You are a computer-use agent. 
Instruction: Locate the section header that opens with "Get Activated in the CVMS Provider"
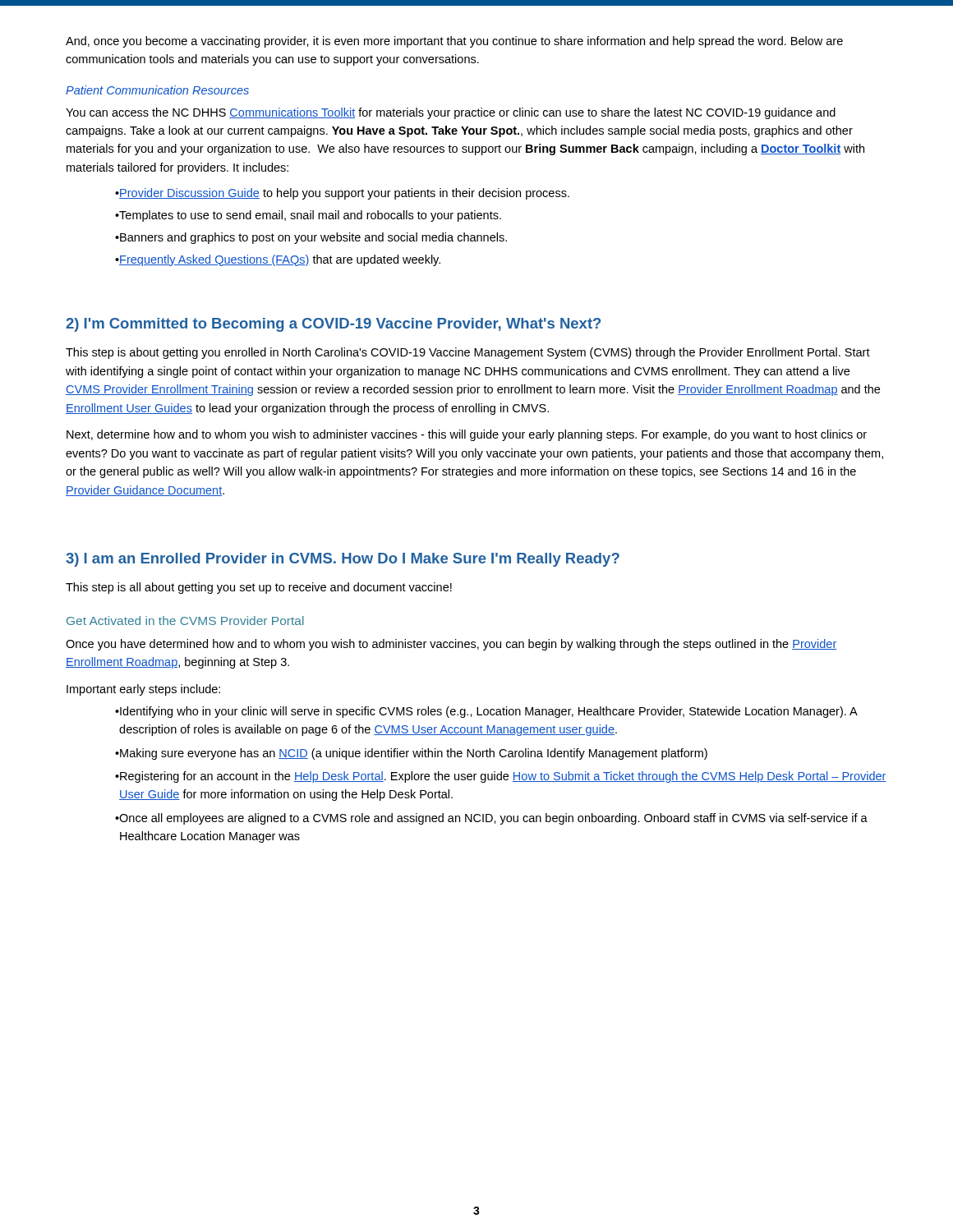point(185,620)
